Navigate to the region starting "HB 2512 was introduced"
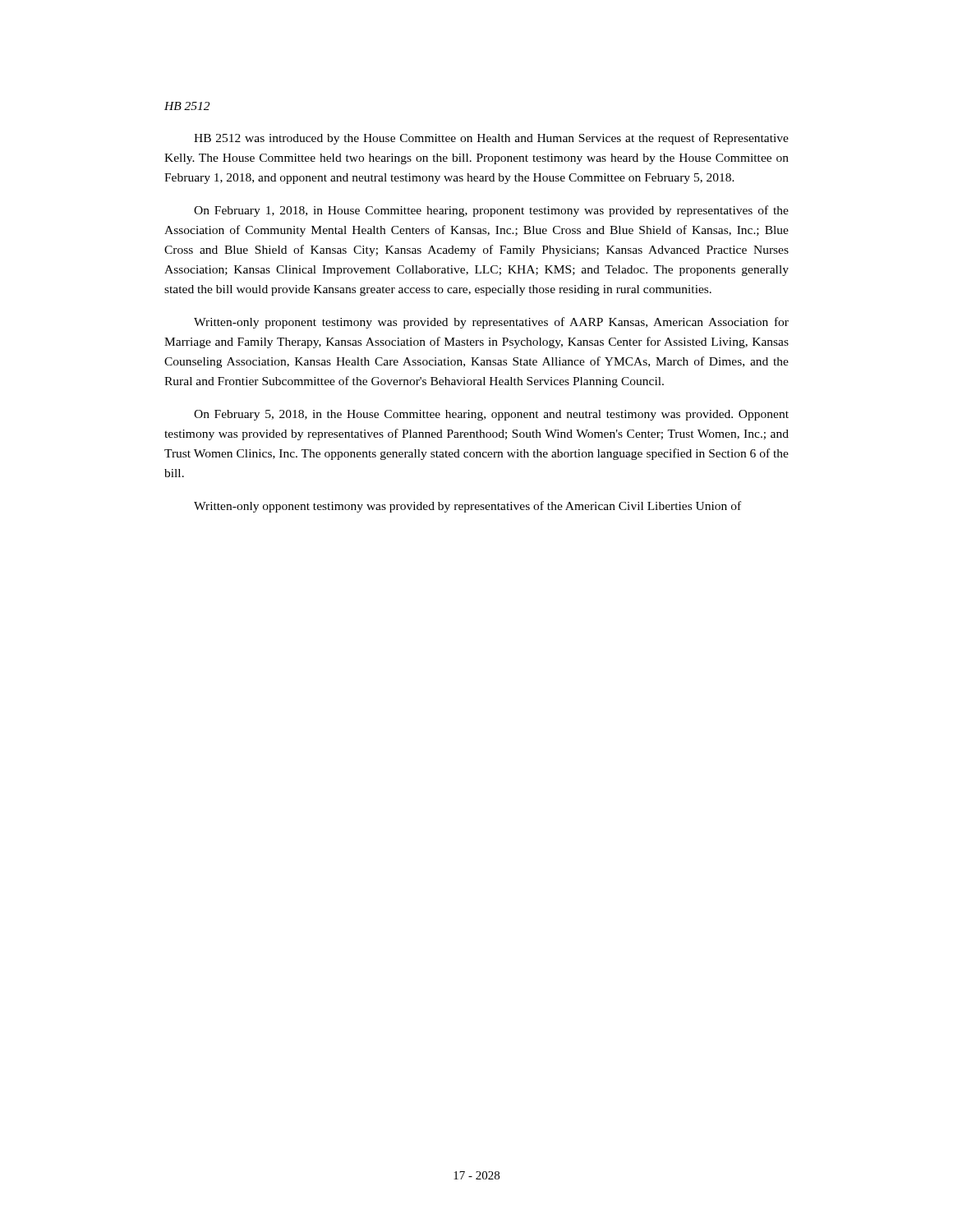This screenshot has height=1232, width=953. click(x=476, y=157)
